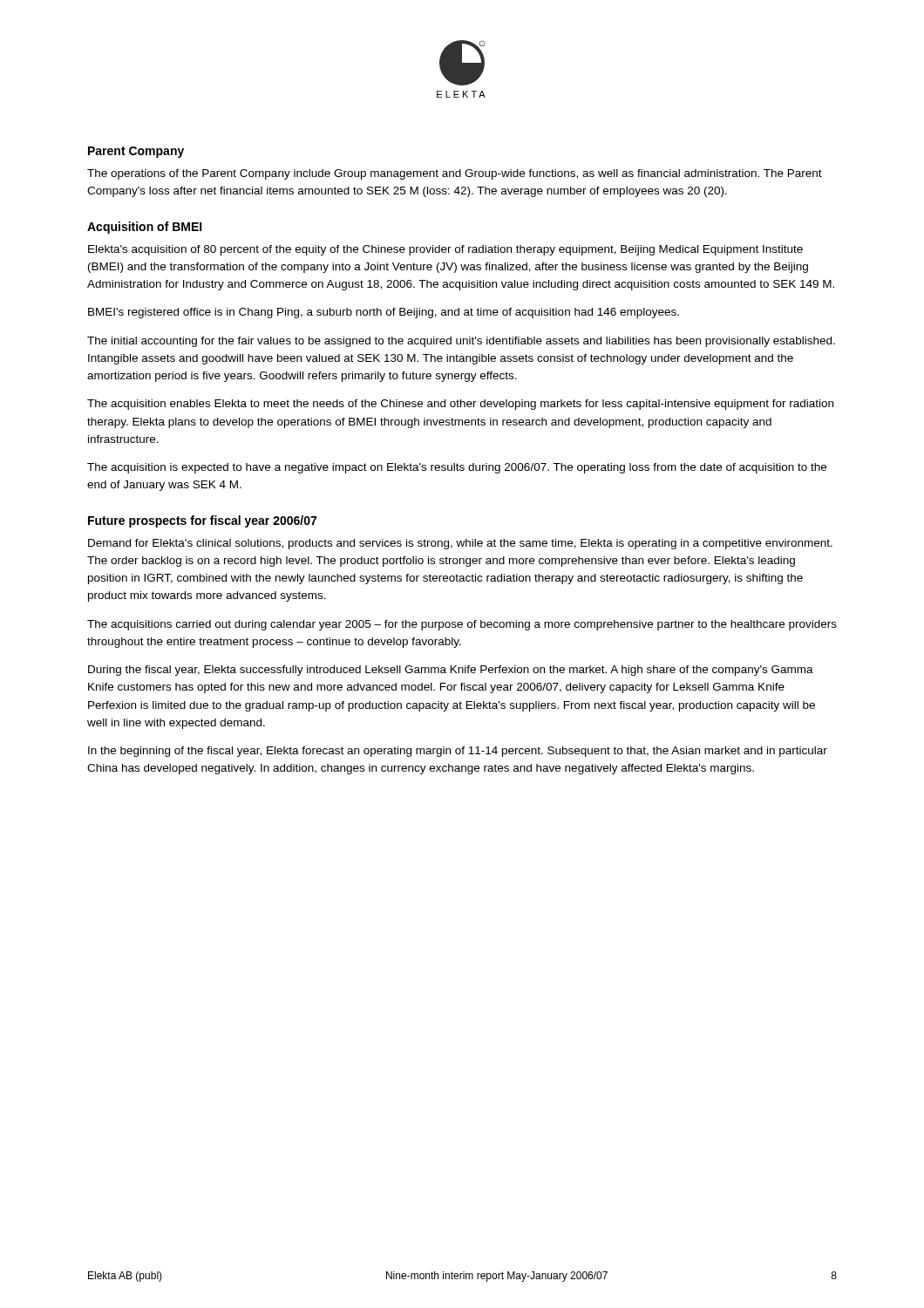924x1308 pixels.
Task: Find the element starting "Demand for Elekta's clinical solutions,"
Action: coord(460,569)
